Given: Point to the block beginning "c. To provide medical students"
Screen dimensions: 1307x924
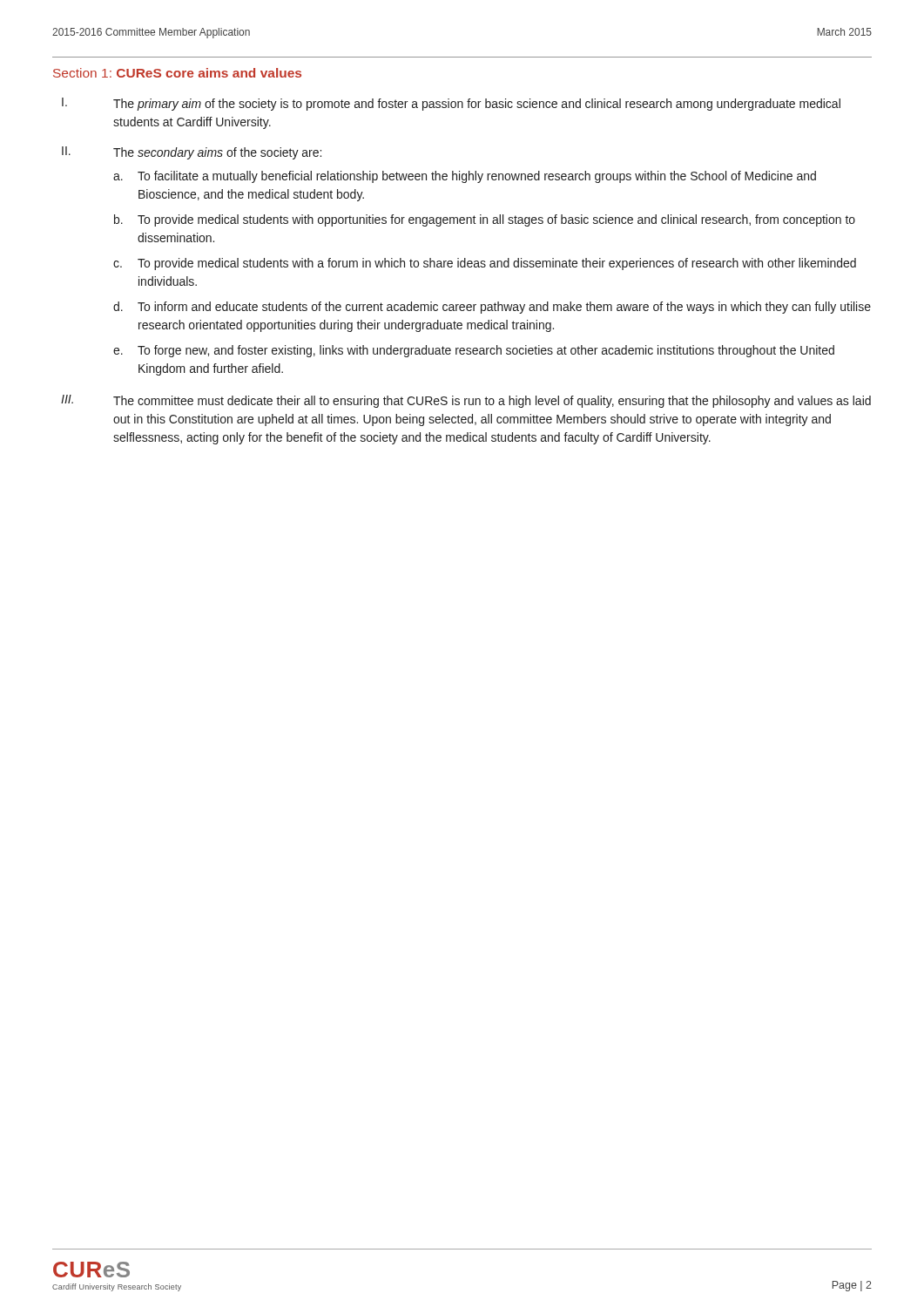Looking at the screenshot, I should click(492, 273).
